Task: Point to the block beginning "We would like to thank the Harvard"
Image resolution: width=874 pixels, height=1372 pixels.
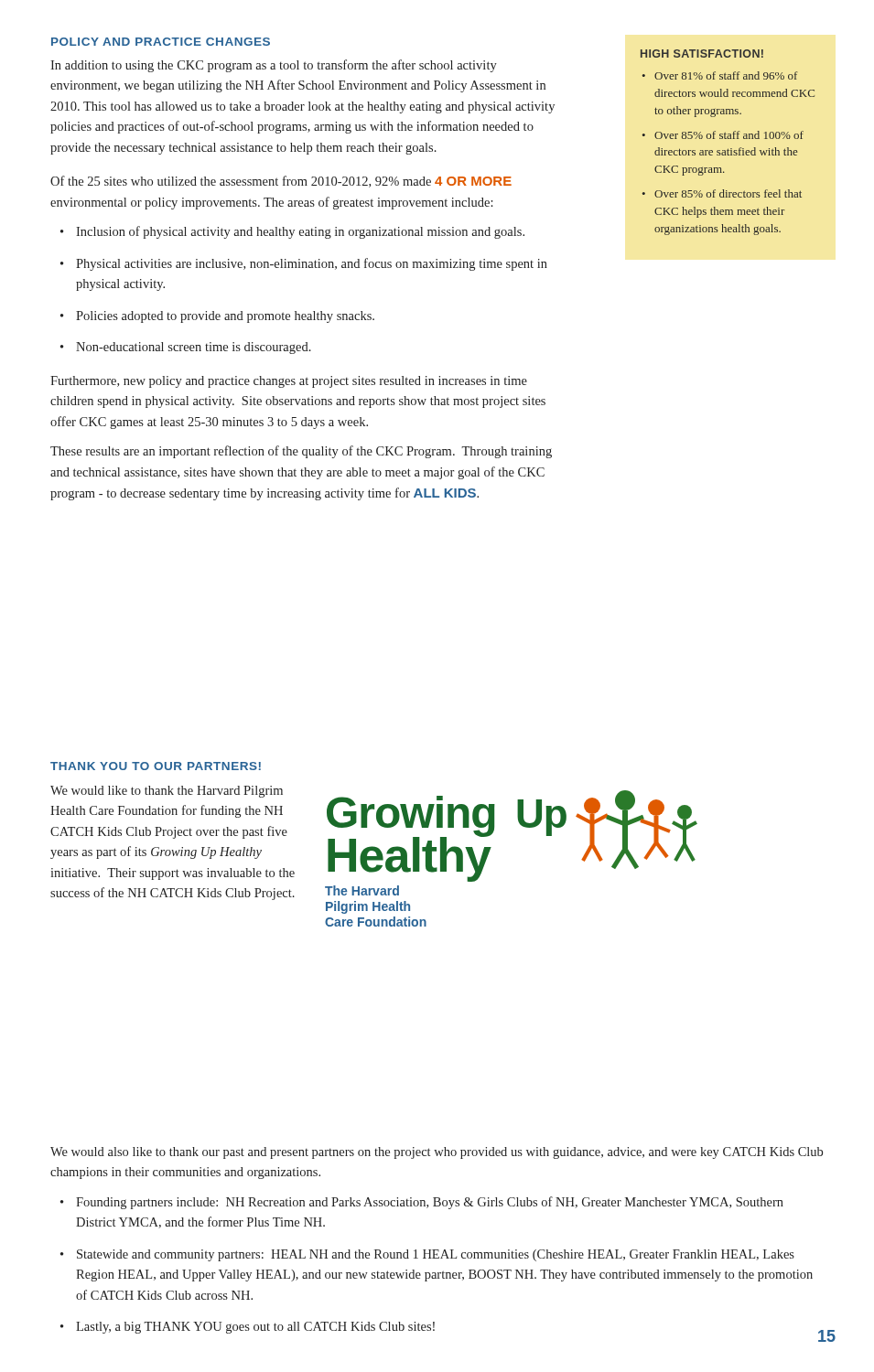Action: click(x=173, y=842)
